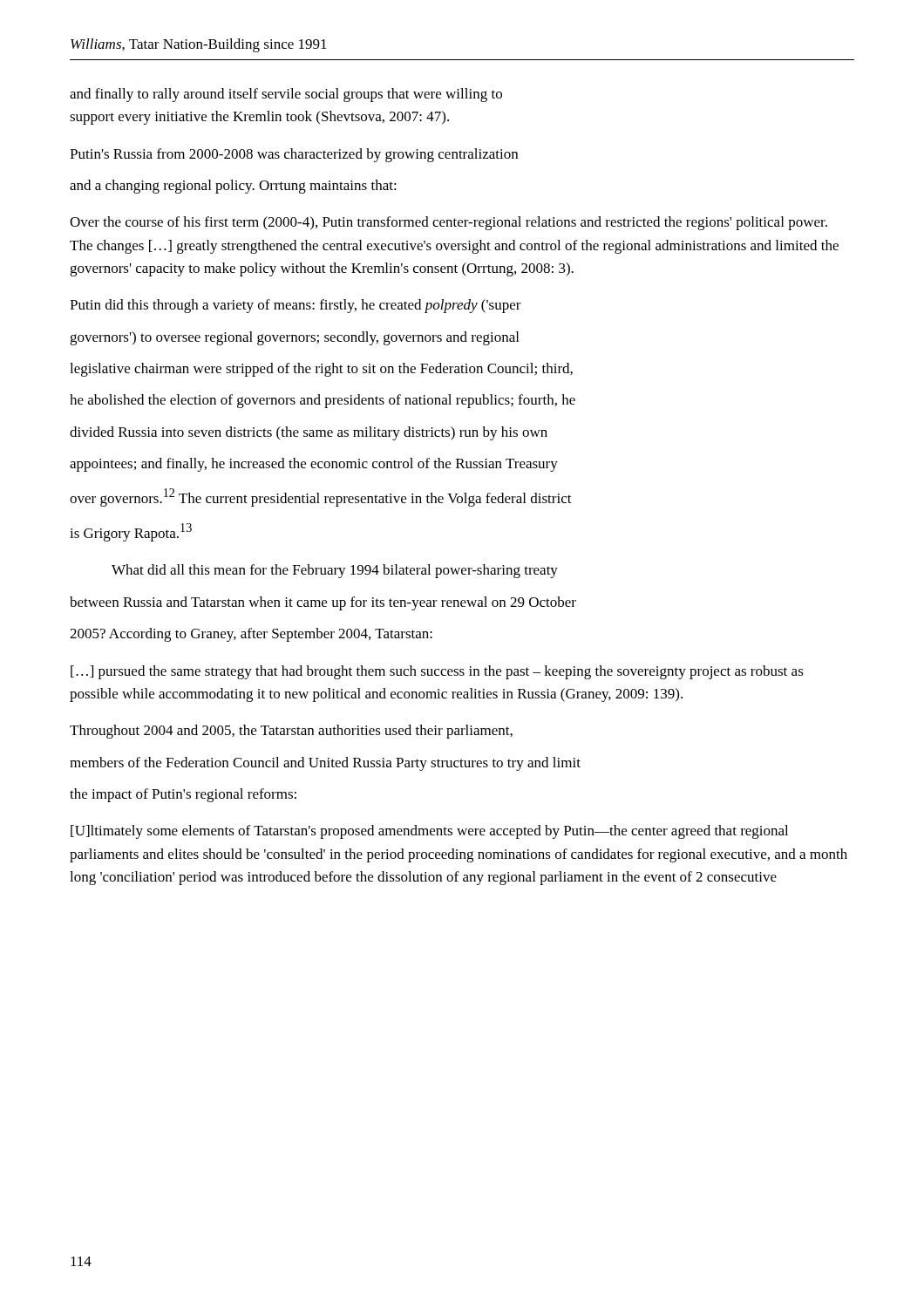Where is the passage that starts "between Russia and Tatarstan when it came up"?
924x1308 pixels.
coord(323,602)
